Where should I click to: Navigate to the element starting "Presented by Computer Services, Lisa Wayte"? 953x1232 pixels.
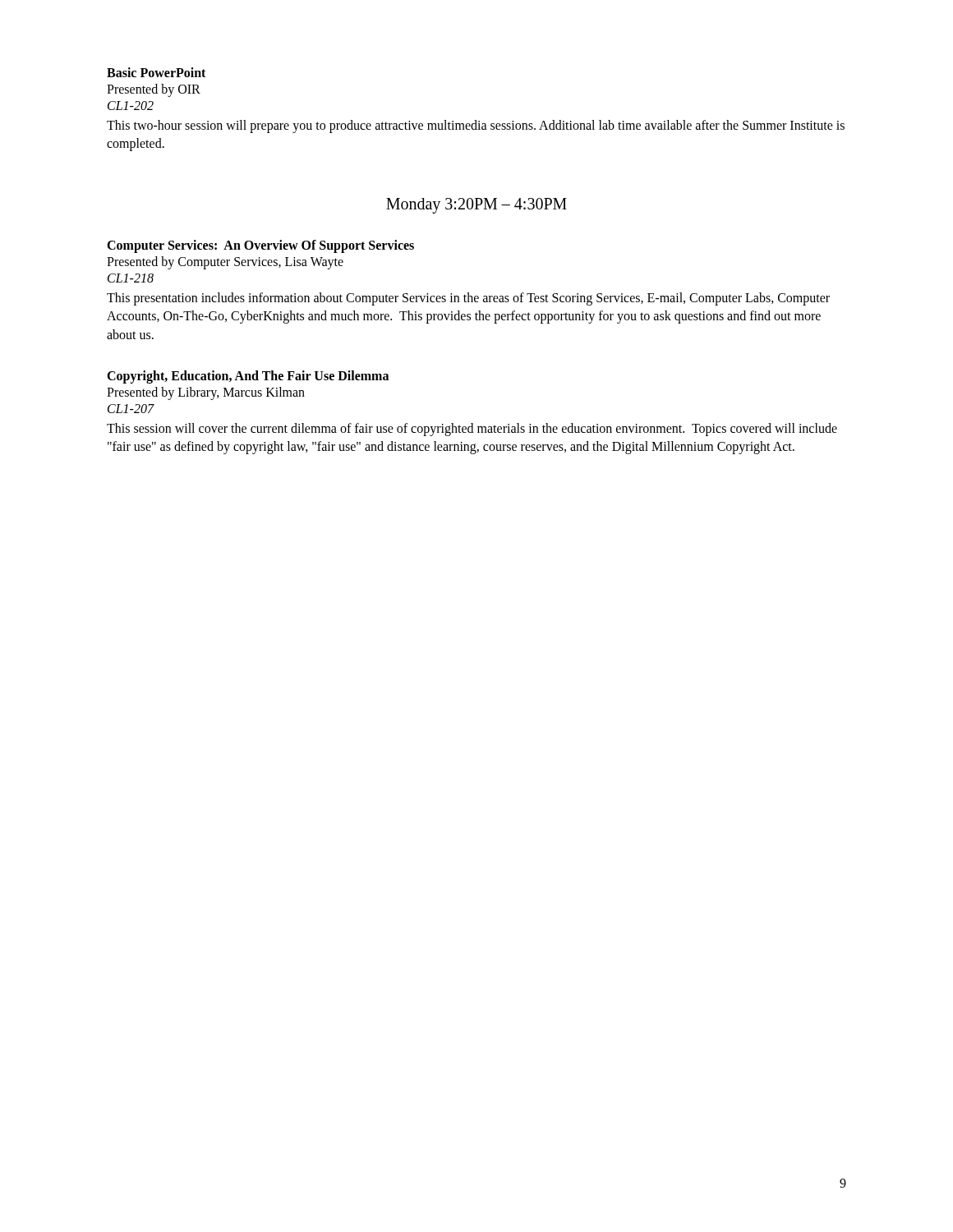[x=225, y=261]
